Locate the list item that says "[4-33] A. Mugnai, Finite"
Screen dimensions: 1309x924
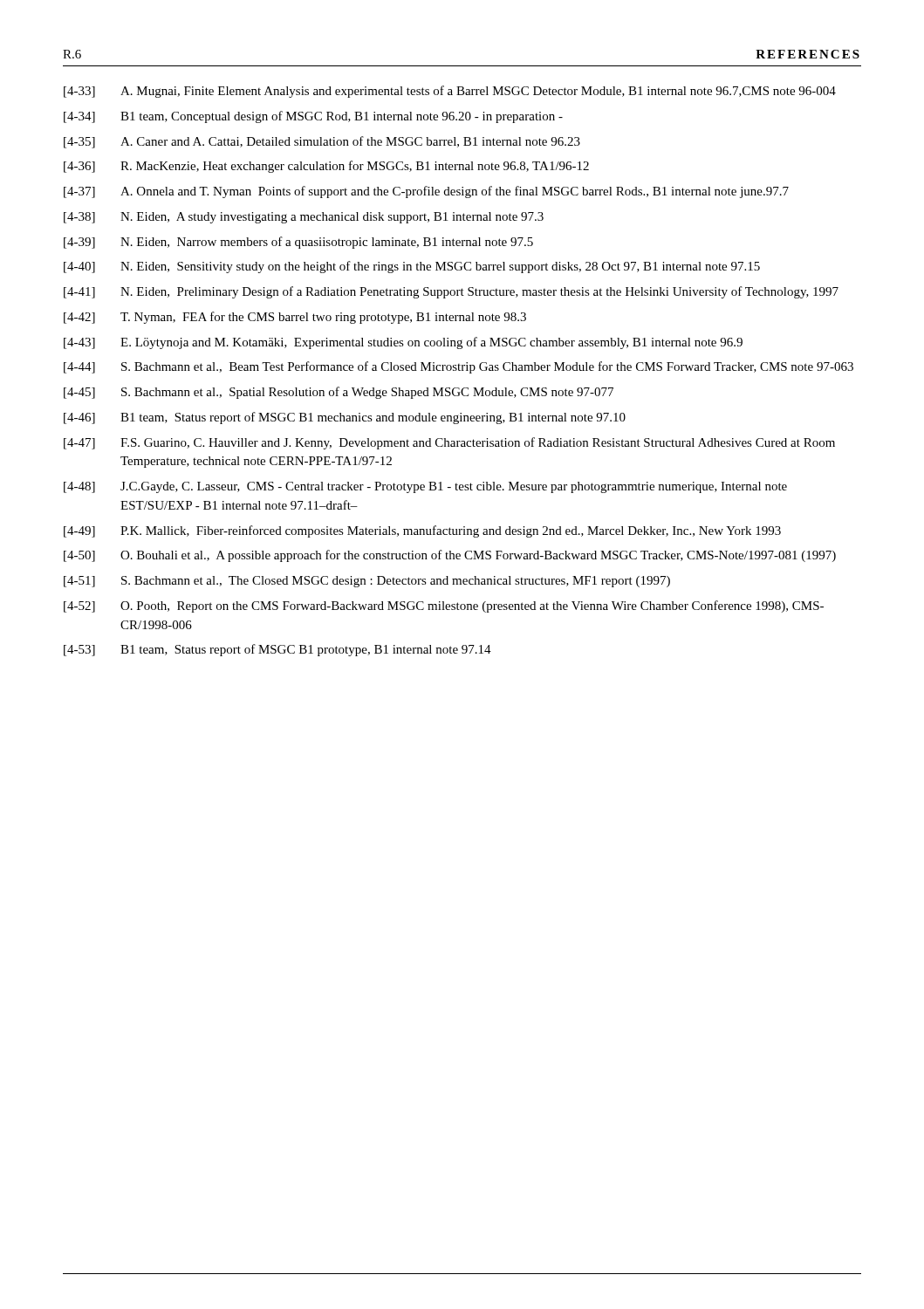coord(462,92)
